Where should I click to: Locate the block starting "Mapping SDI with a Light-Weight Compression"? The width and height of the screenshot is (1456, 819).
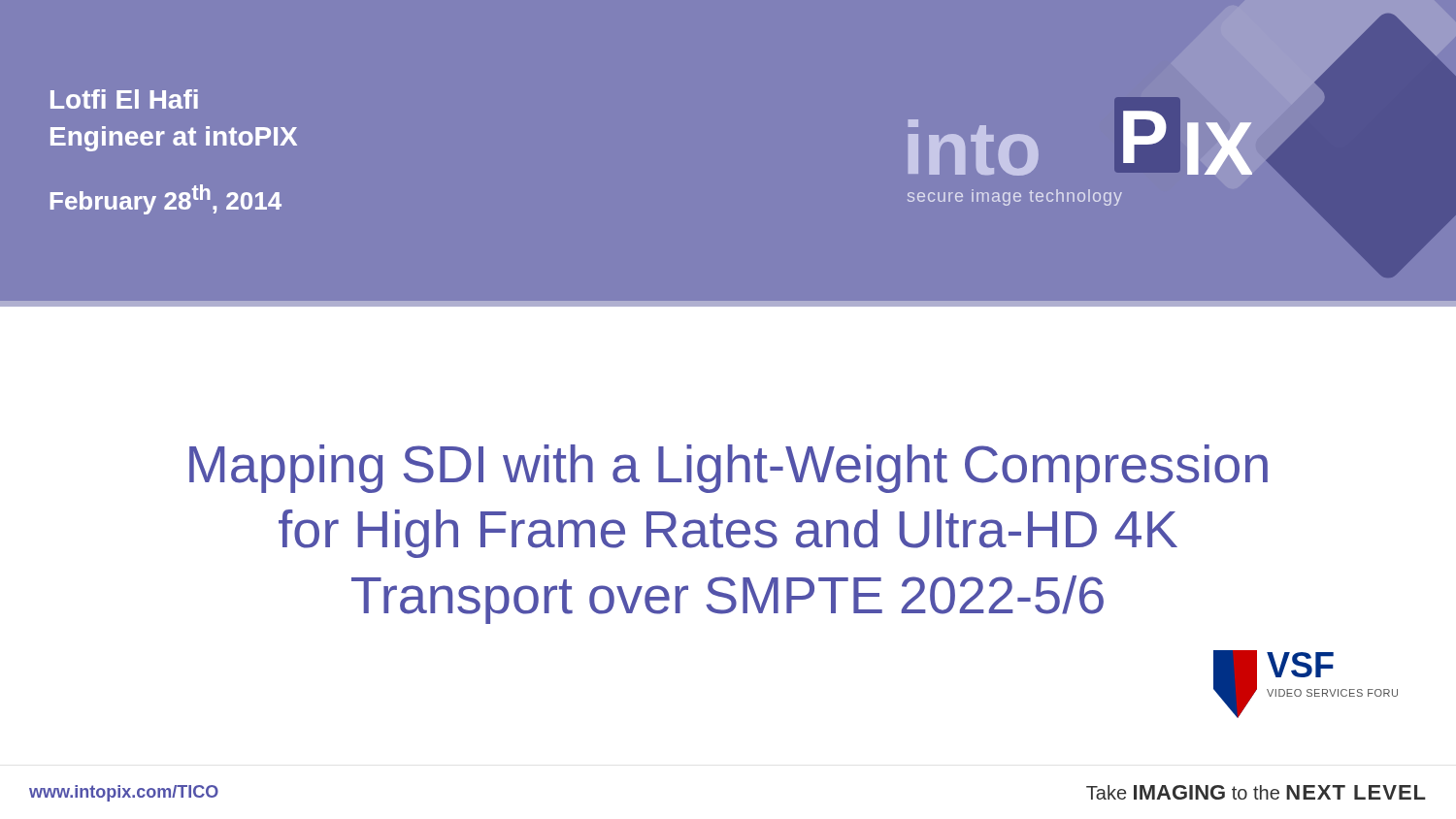728,530
